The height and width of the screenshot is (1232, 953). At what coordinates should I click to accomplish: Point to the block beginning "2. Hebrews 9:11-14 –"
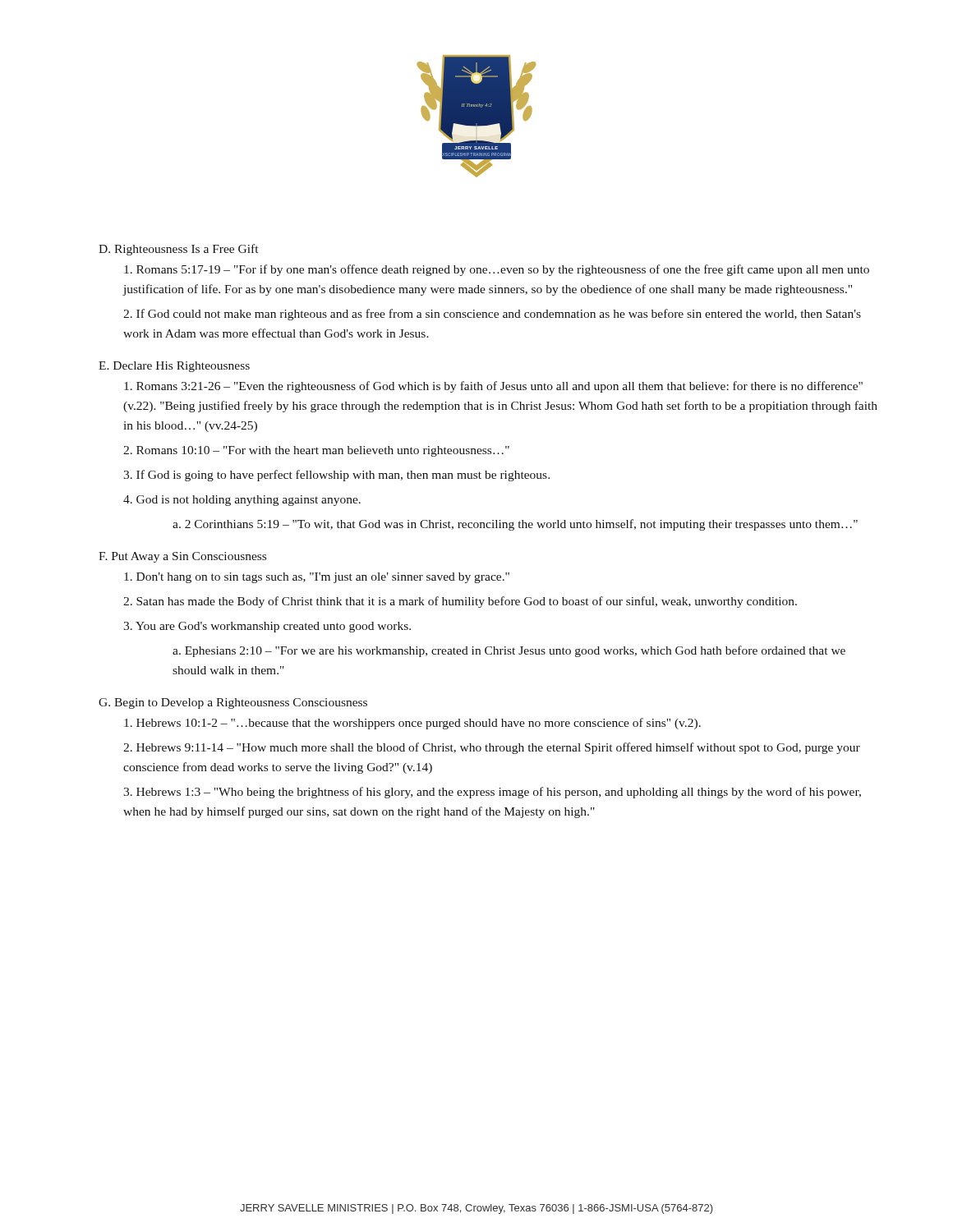coord(492,757)
